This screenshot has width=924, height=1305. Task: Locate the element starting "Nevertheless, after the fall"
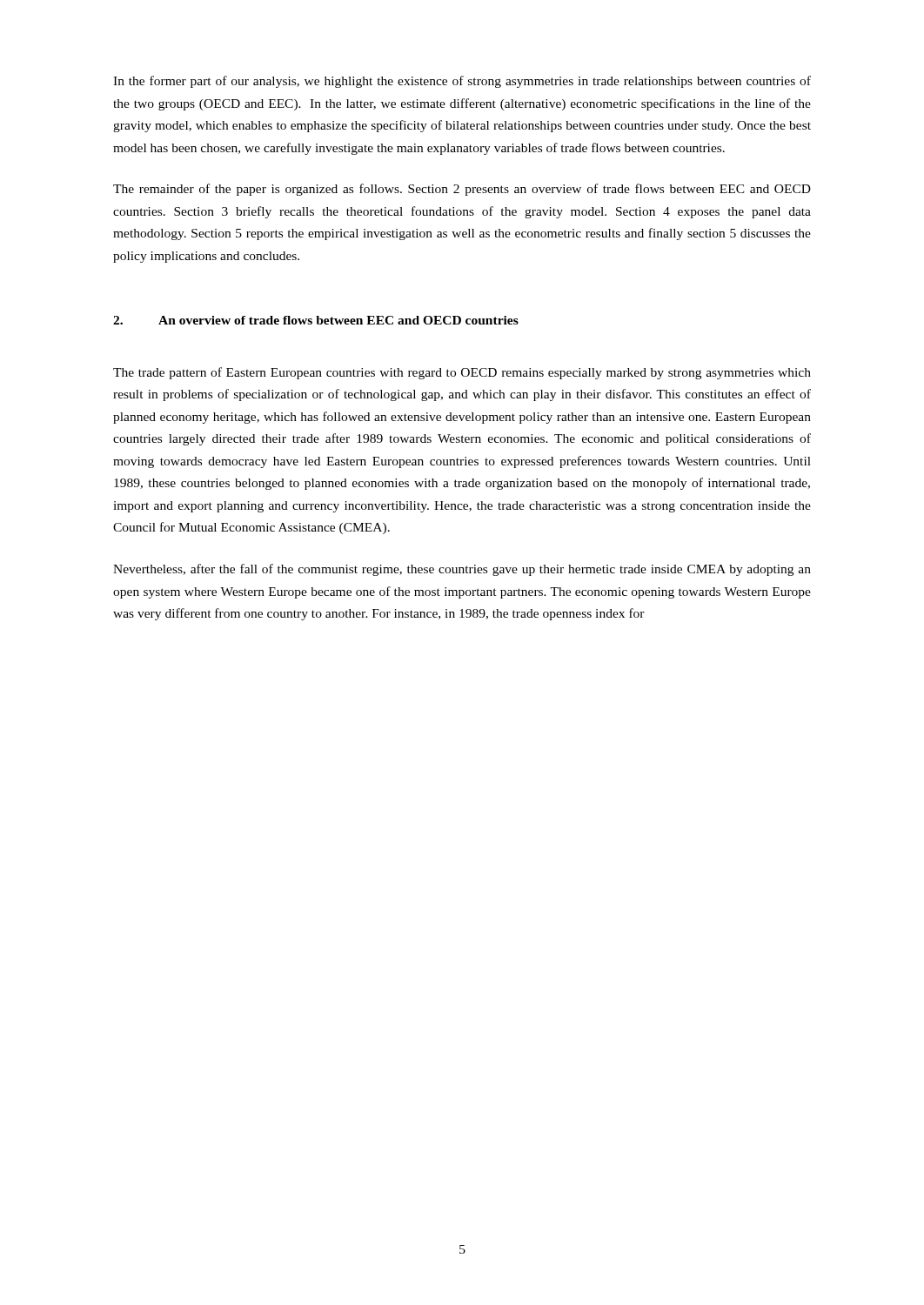pos(462,591)
